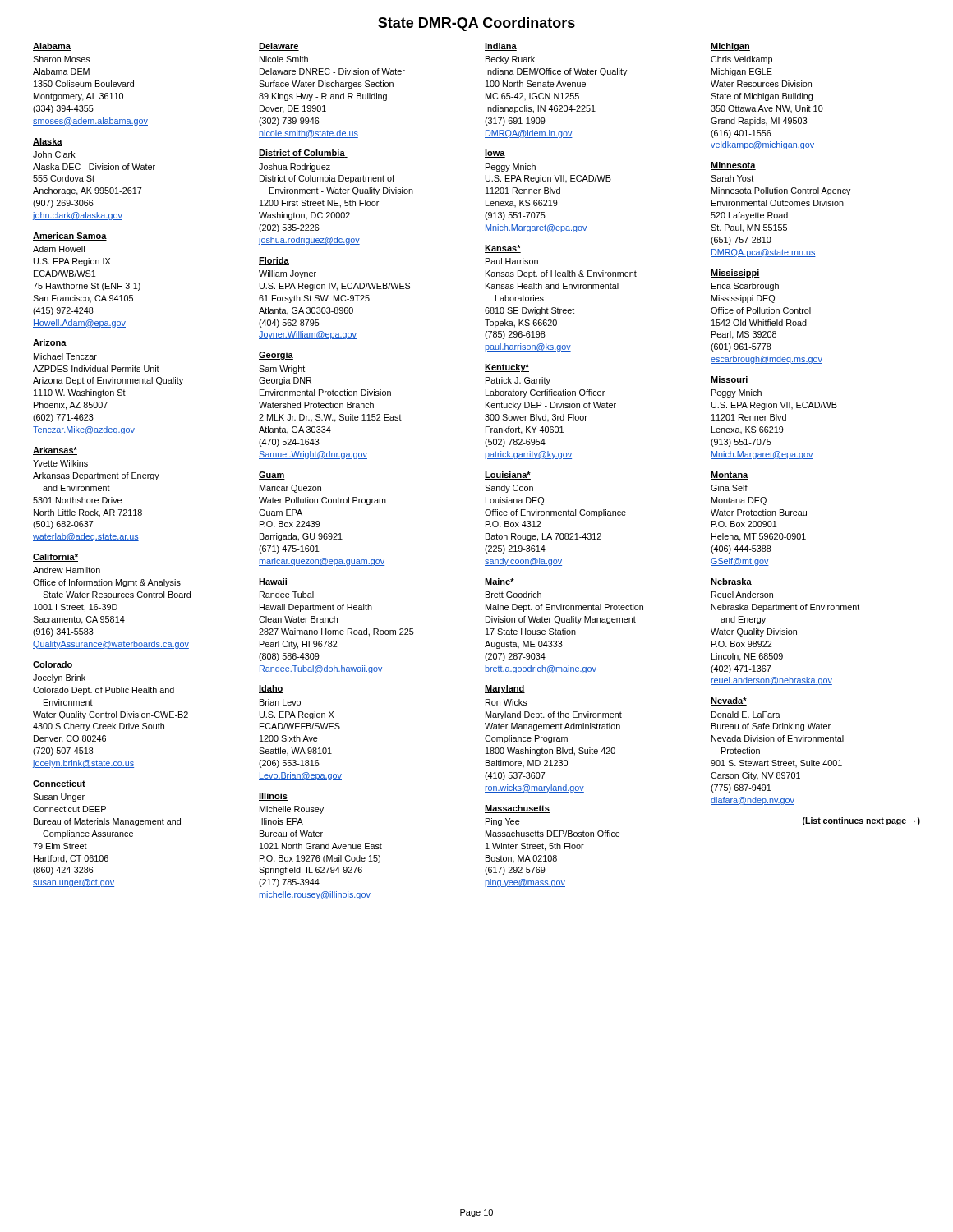This screenshot has width=953, height=1232.
Task: Locate the text block containing "Michigan Chris Veldkamp Michigan EGLE Water"
Action: 815,96
